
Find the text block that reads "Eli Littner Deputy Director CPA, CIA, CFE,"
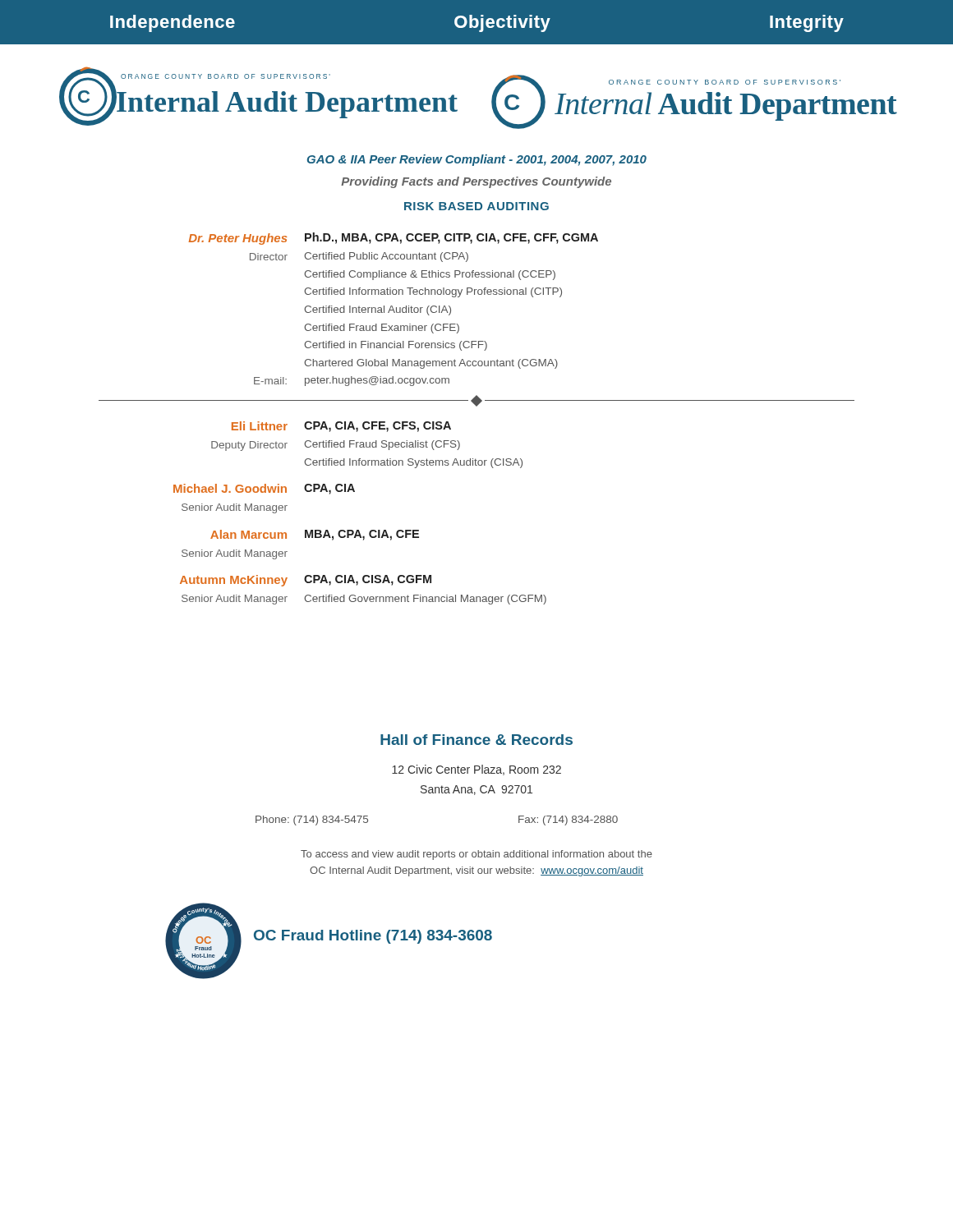(x=341, y=427)
